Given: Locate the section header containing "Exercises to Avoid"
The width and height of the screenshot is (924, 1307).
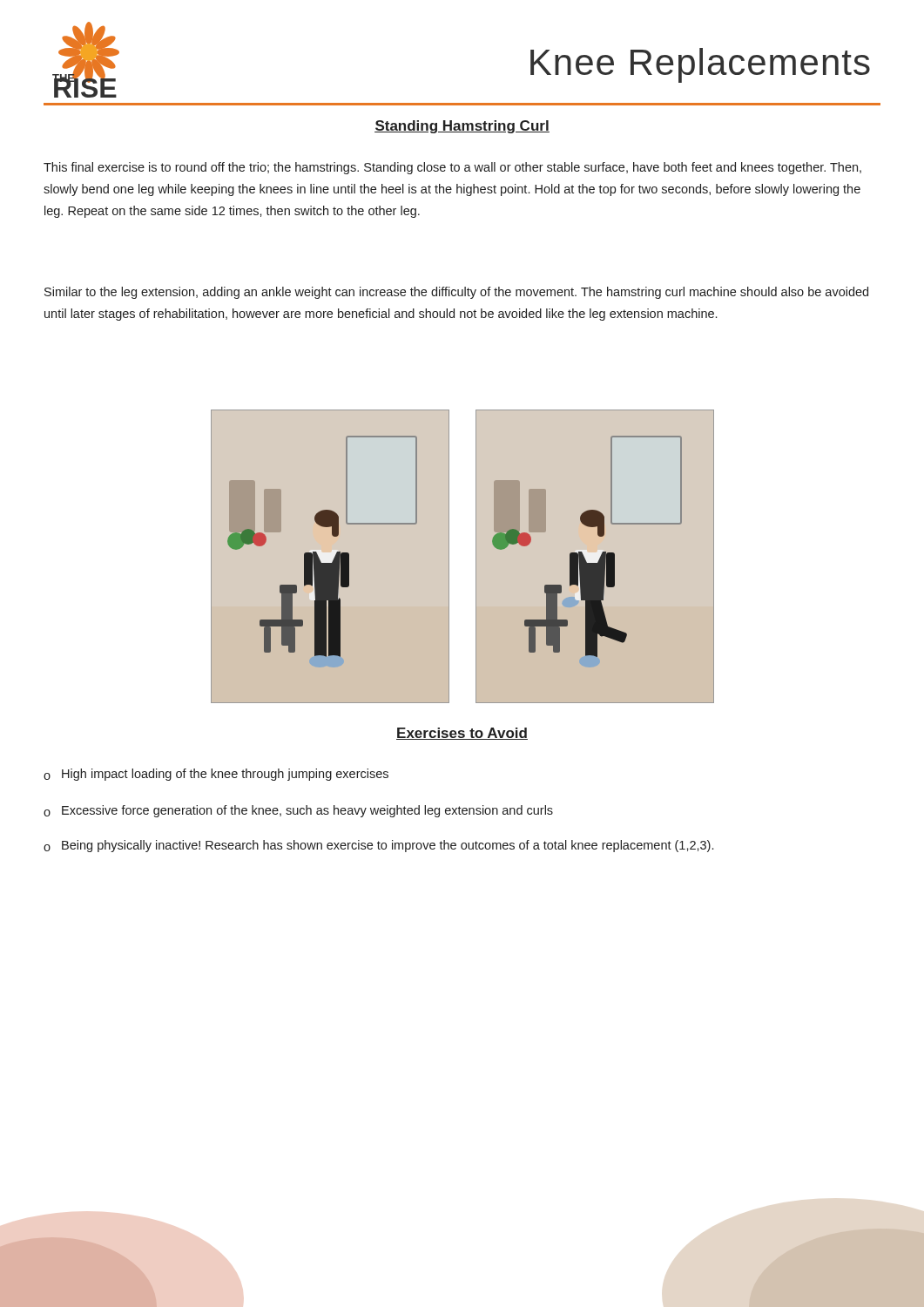Looking at the screenshot, I should 462,733.
